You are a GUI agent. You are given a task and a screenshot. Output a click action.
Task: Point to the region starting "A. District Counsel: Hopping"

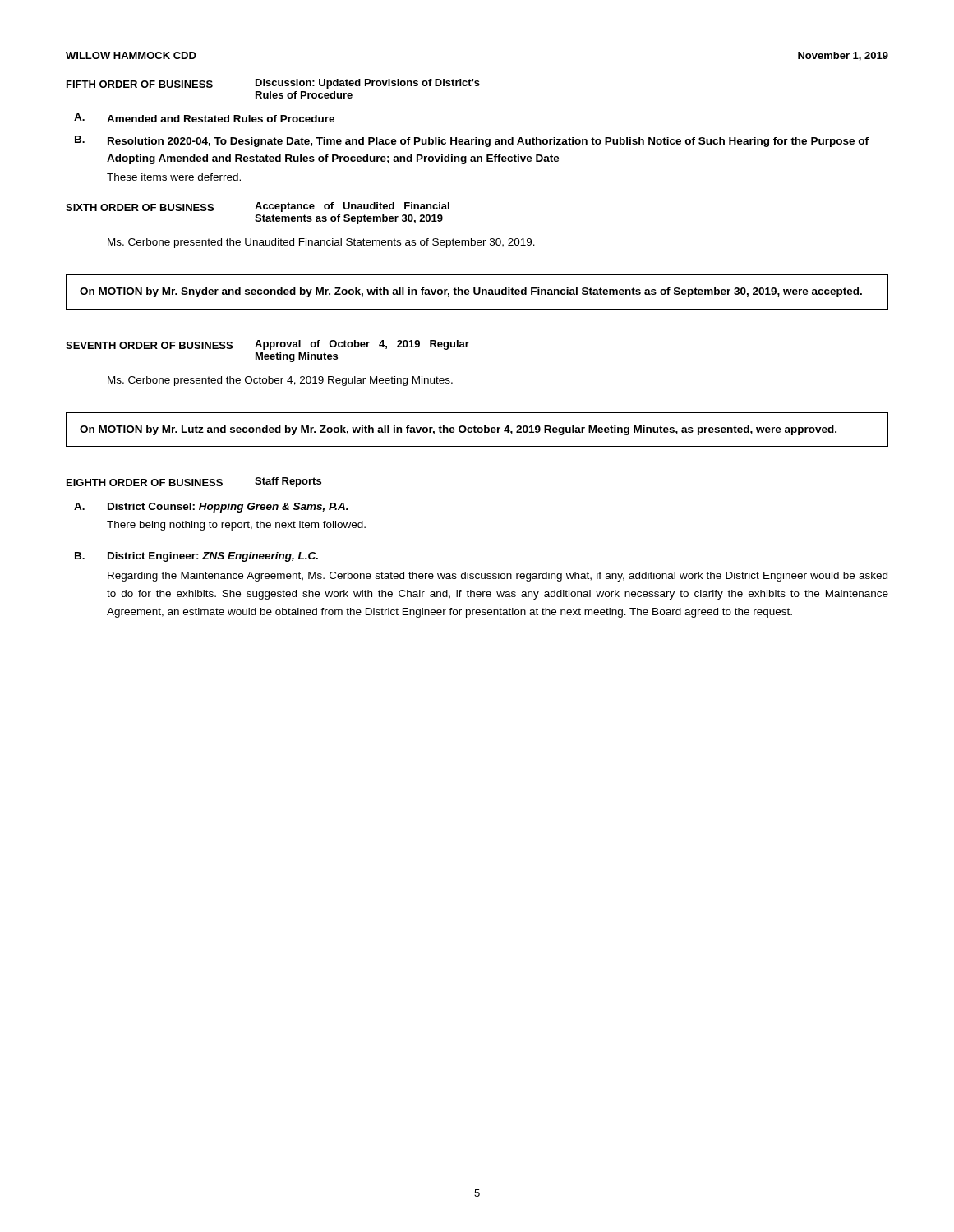[211, 508]
